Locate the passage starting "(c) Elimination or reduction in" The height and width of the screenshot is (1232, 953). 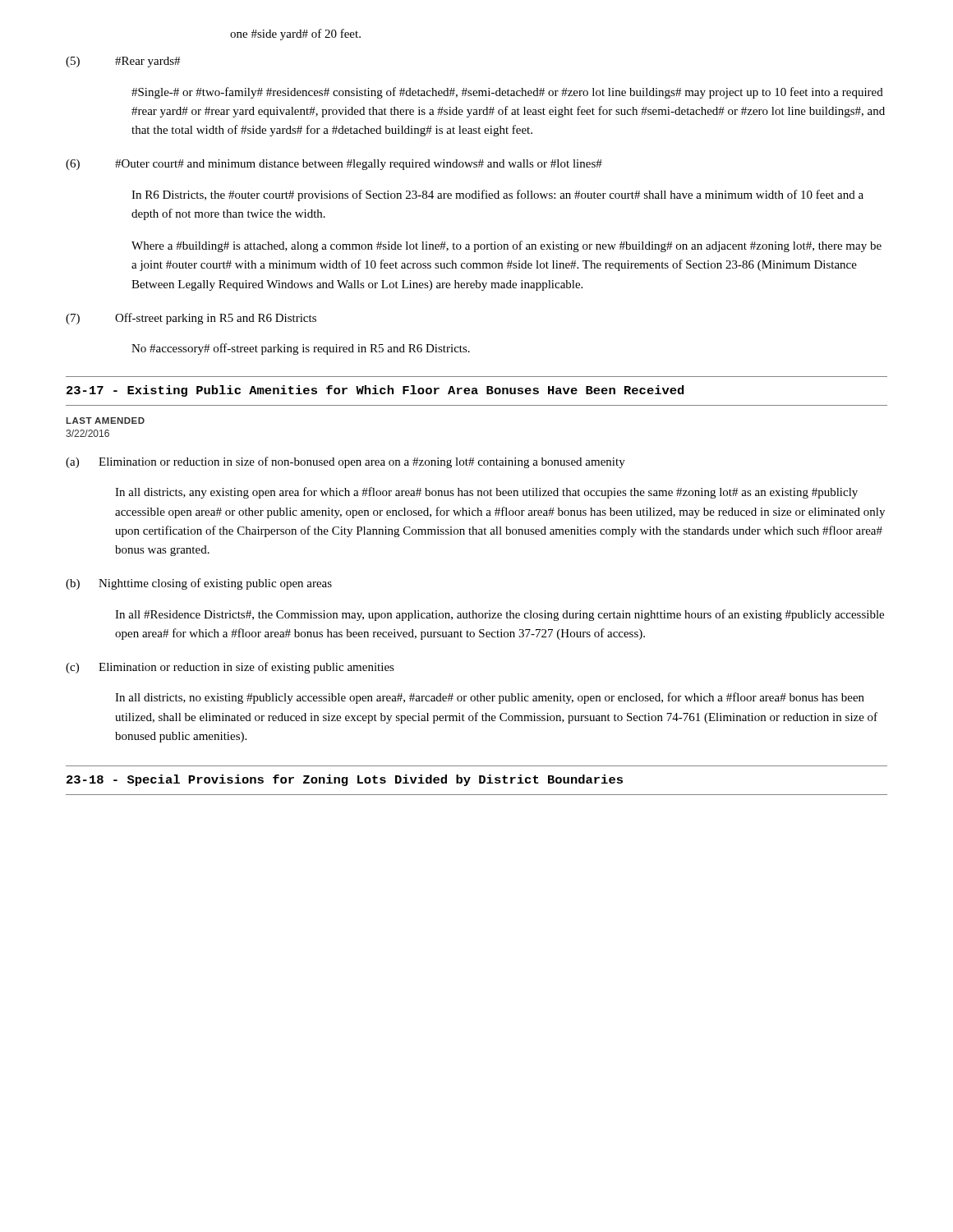coord(230,668)
